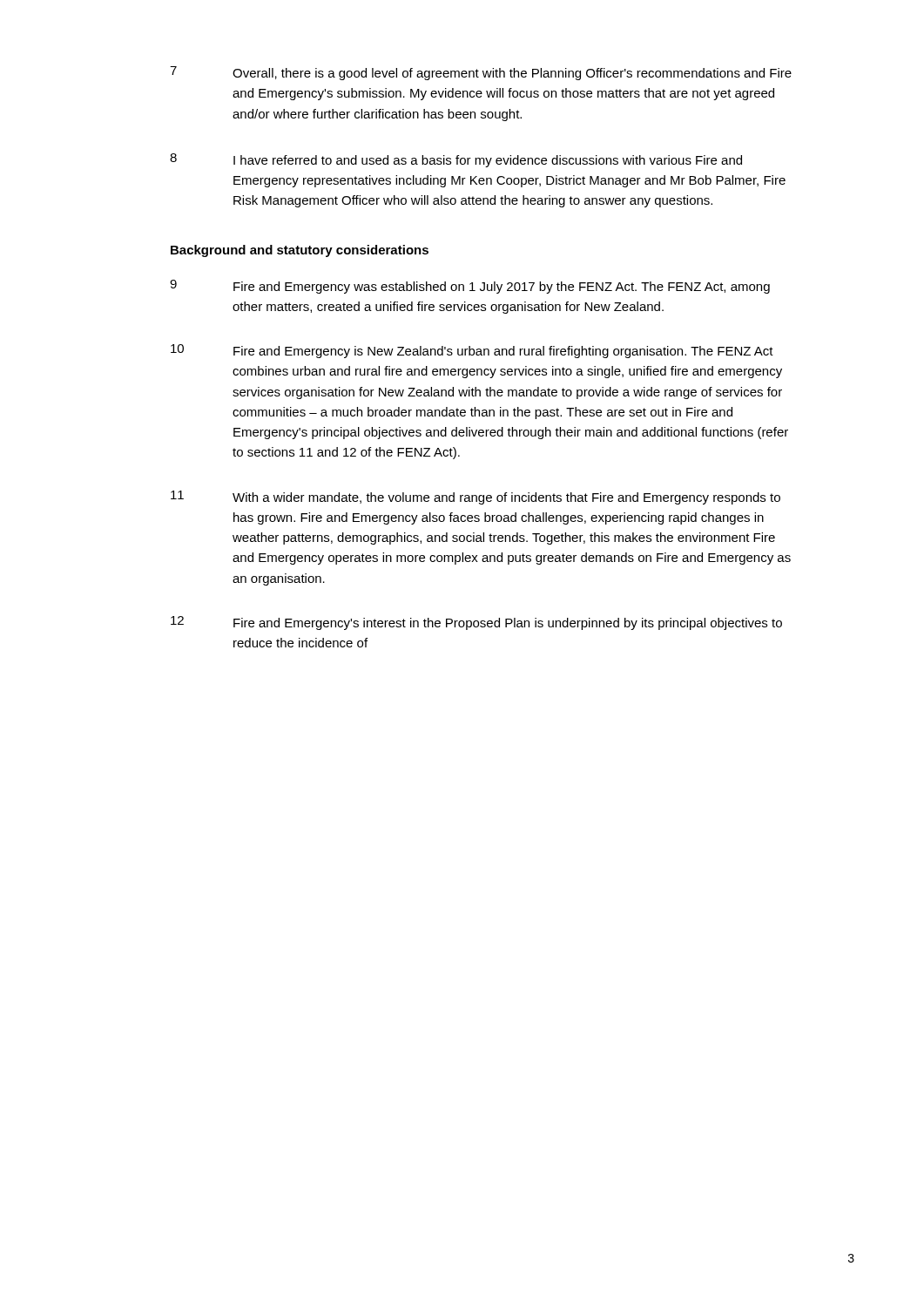Screen dimensions: 1307x924
Task: Locate the list item containing "8 I have referred"
Action: 483,180
